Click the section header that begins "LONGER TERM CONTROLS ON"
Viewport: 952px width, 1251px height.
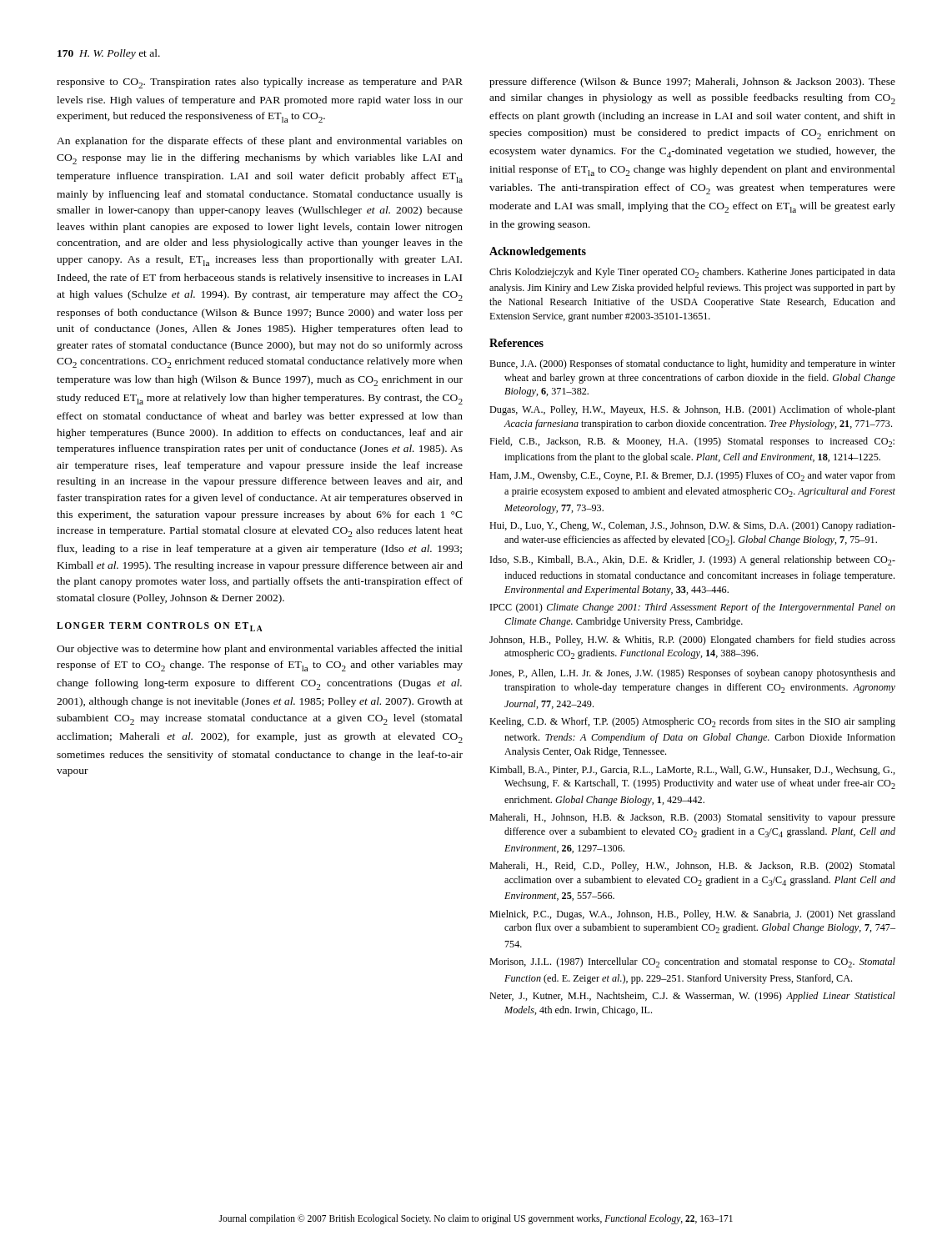(160, 627)
